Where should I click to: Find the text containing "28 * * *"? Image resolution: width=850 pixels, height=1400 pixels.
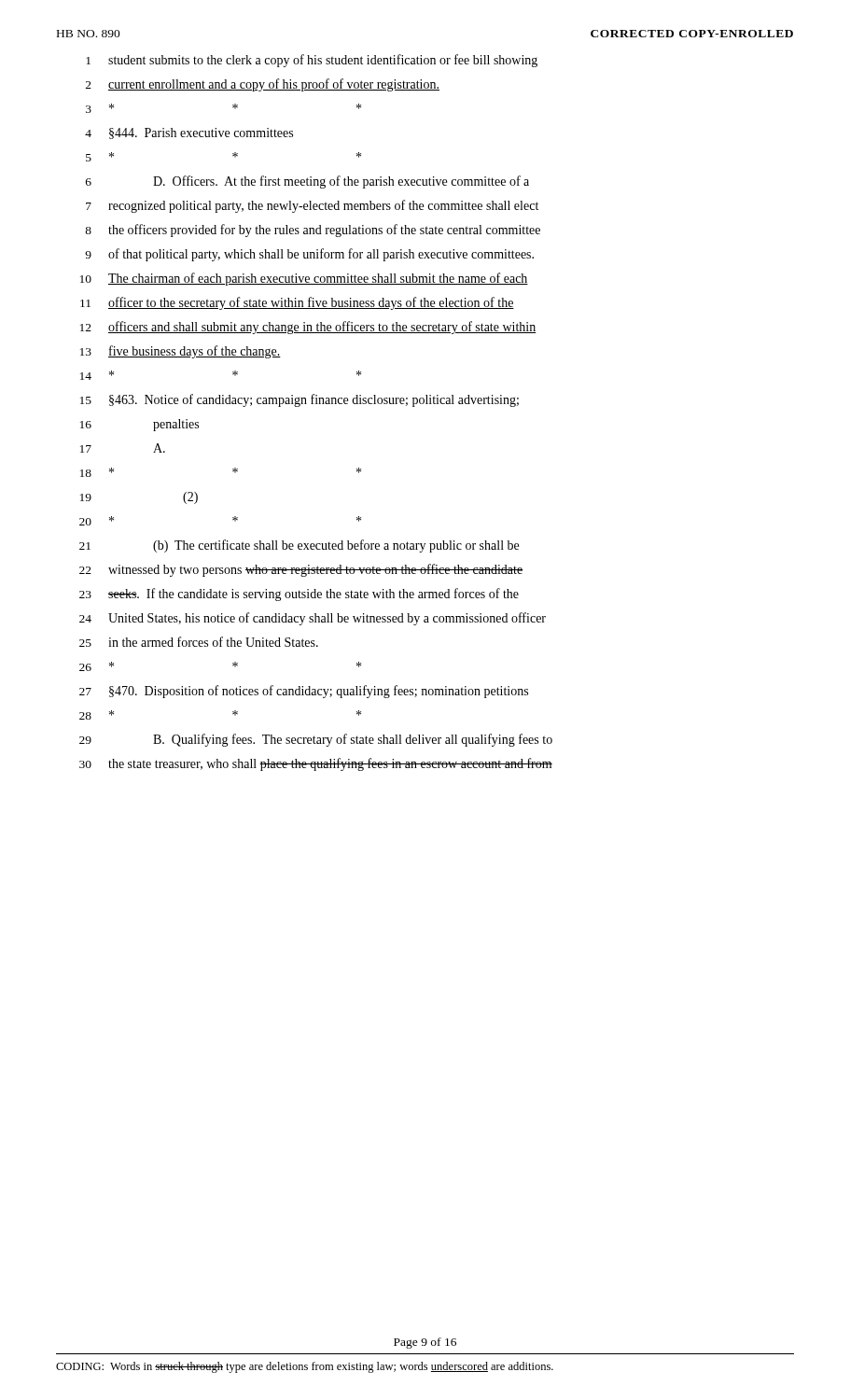coord(84,714)
